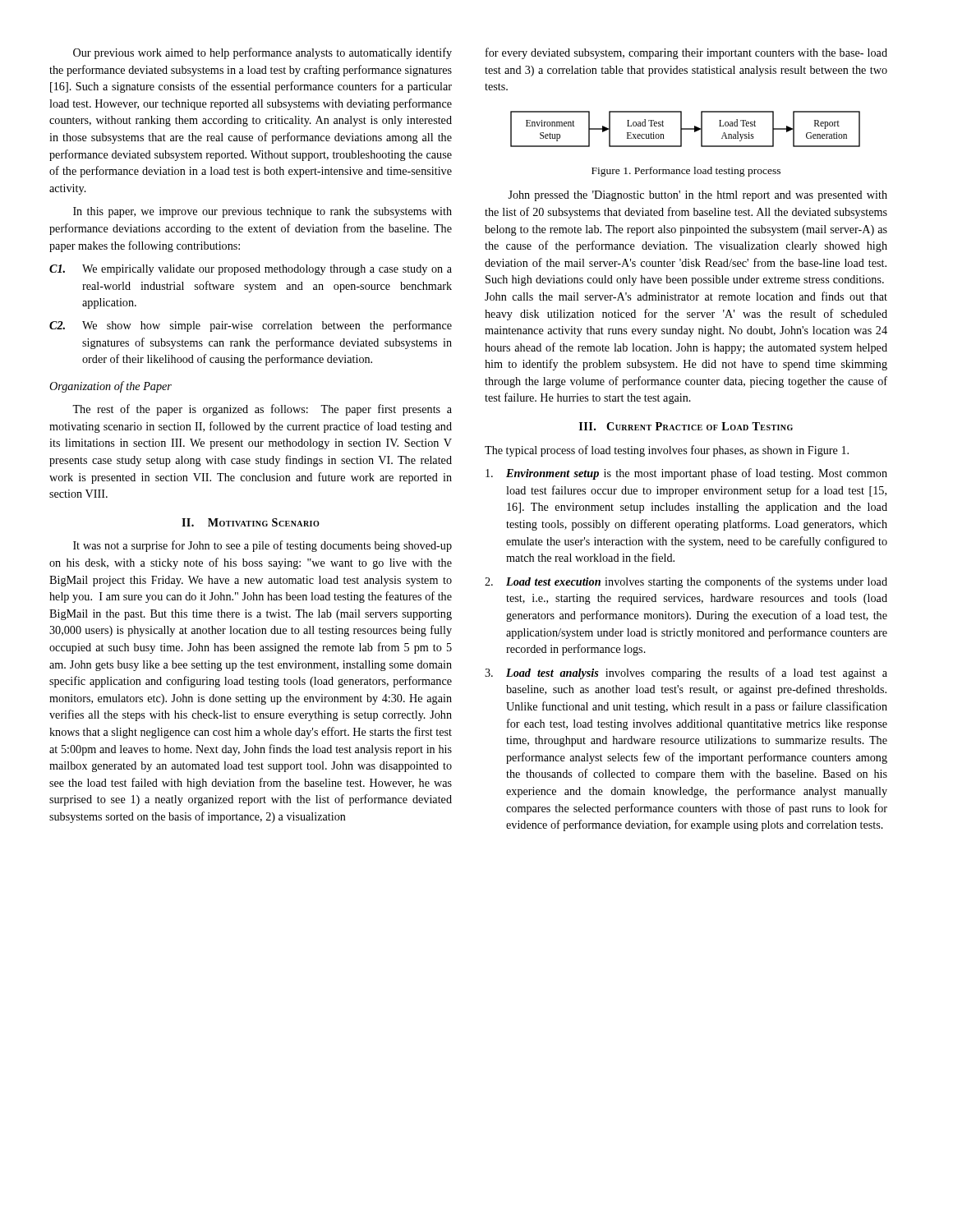Screen dimensions: 1232x953
Task: Point to the block beginning "2. Load test"
Action: click(686, 615)
